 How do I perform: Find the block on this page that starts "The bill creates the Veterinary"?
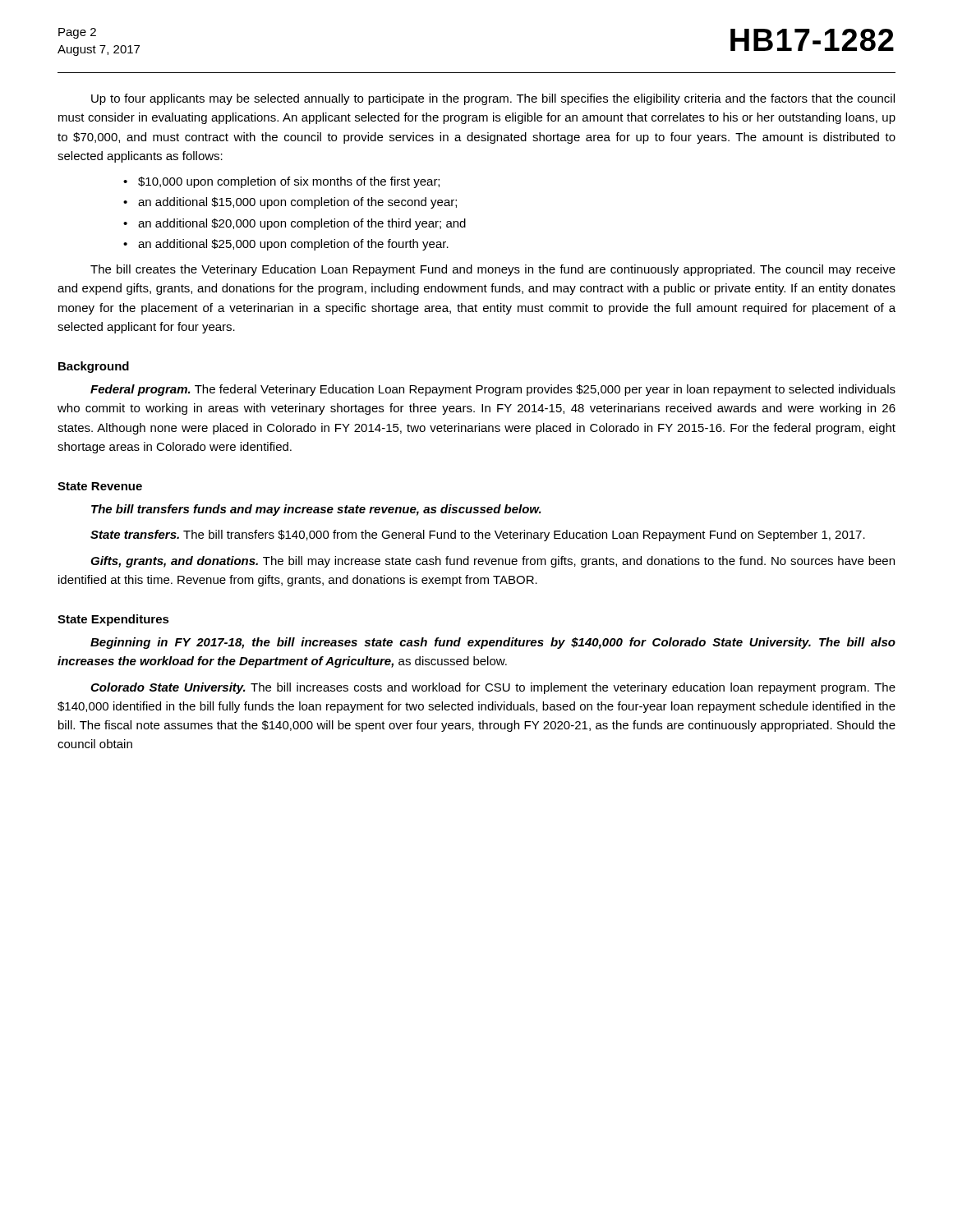(476, 298)
